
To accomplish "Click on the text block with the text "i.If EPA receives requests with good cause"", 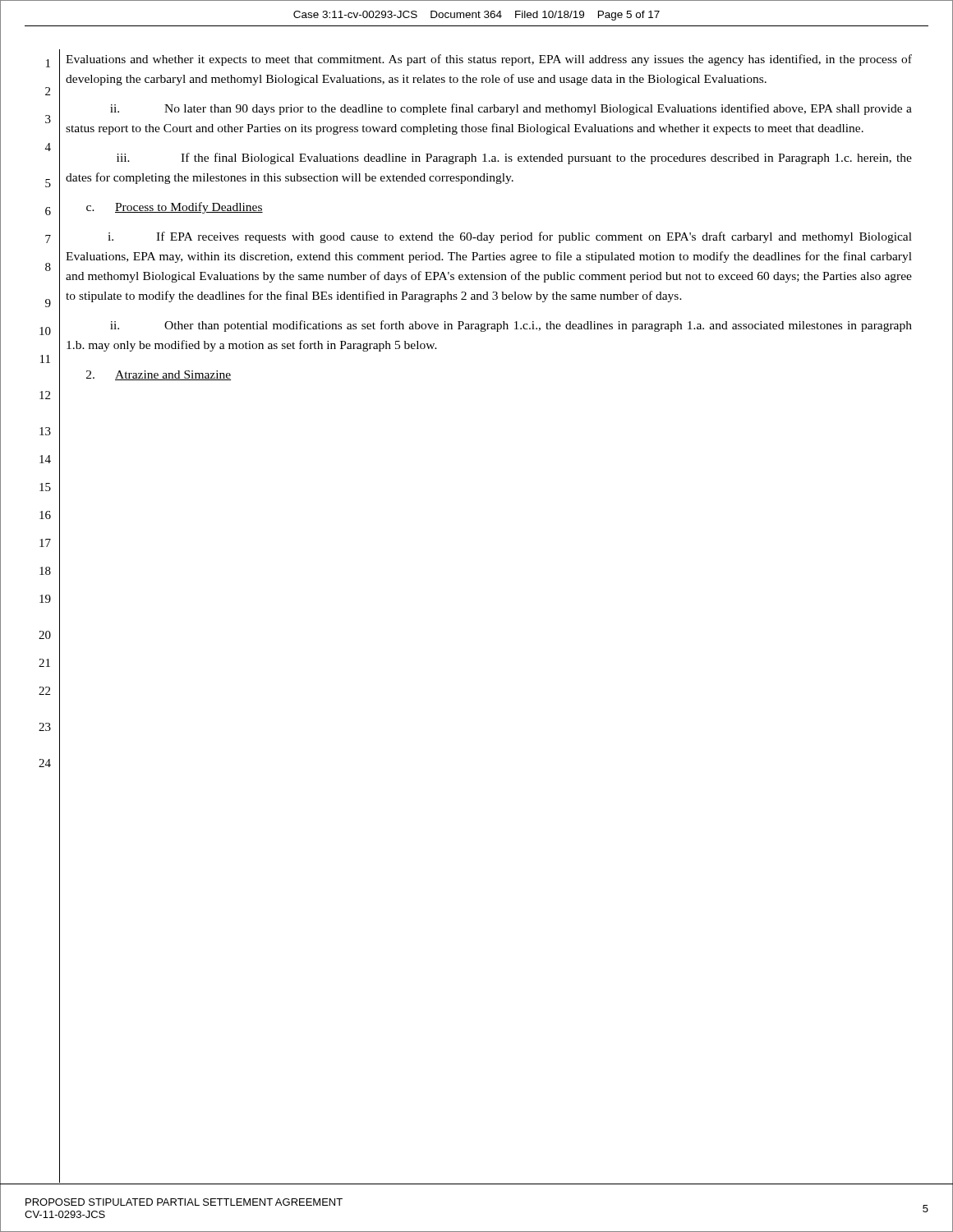I will (489, 265).
